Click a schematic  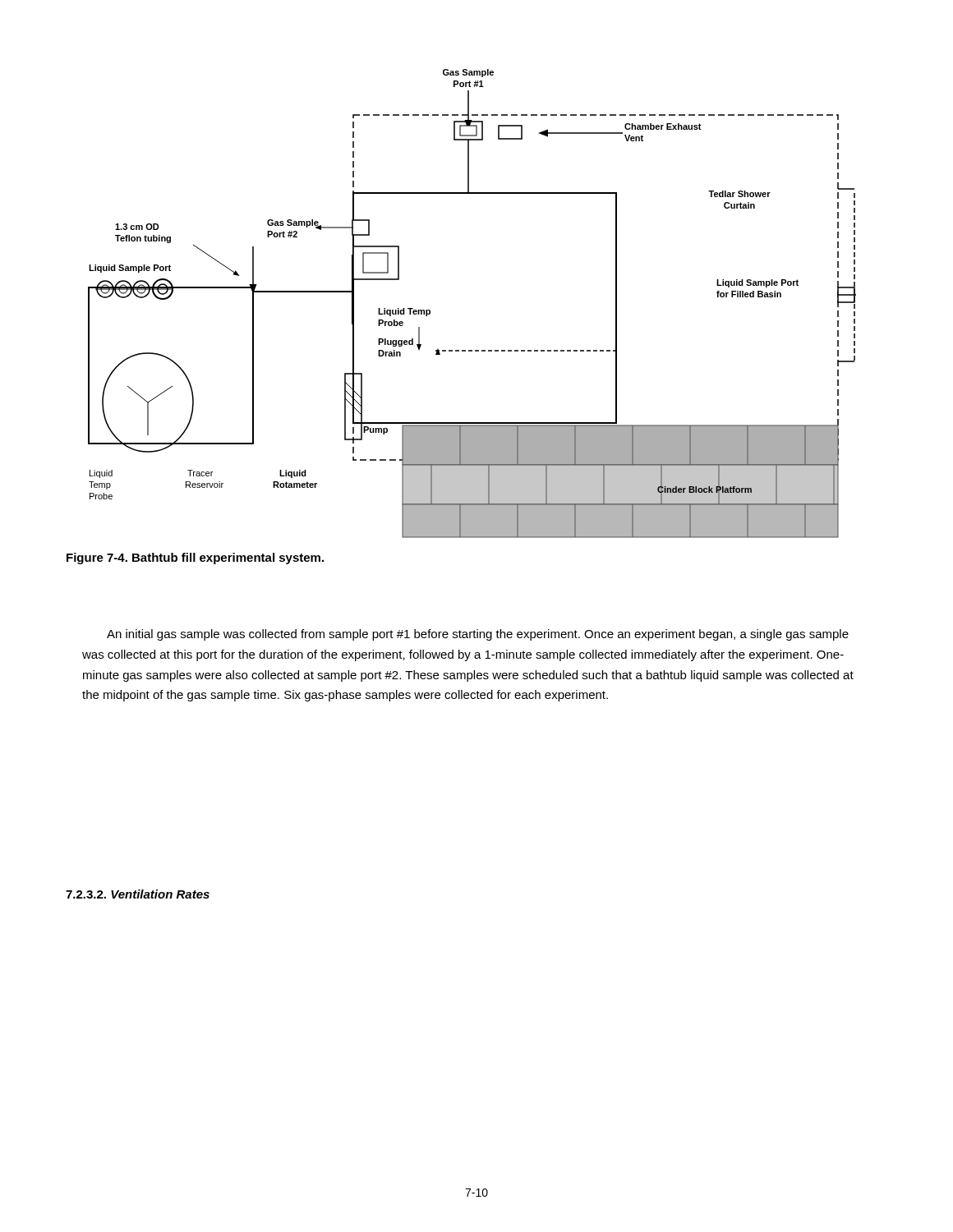pos(476,287)
